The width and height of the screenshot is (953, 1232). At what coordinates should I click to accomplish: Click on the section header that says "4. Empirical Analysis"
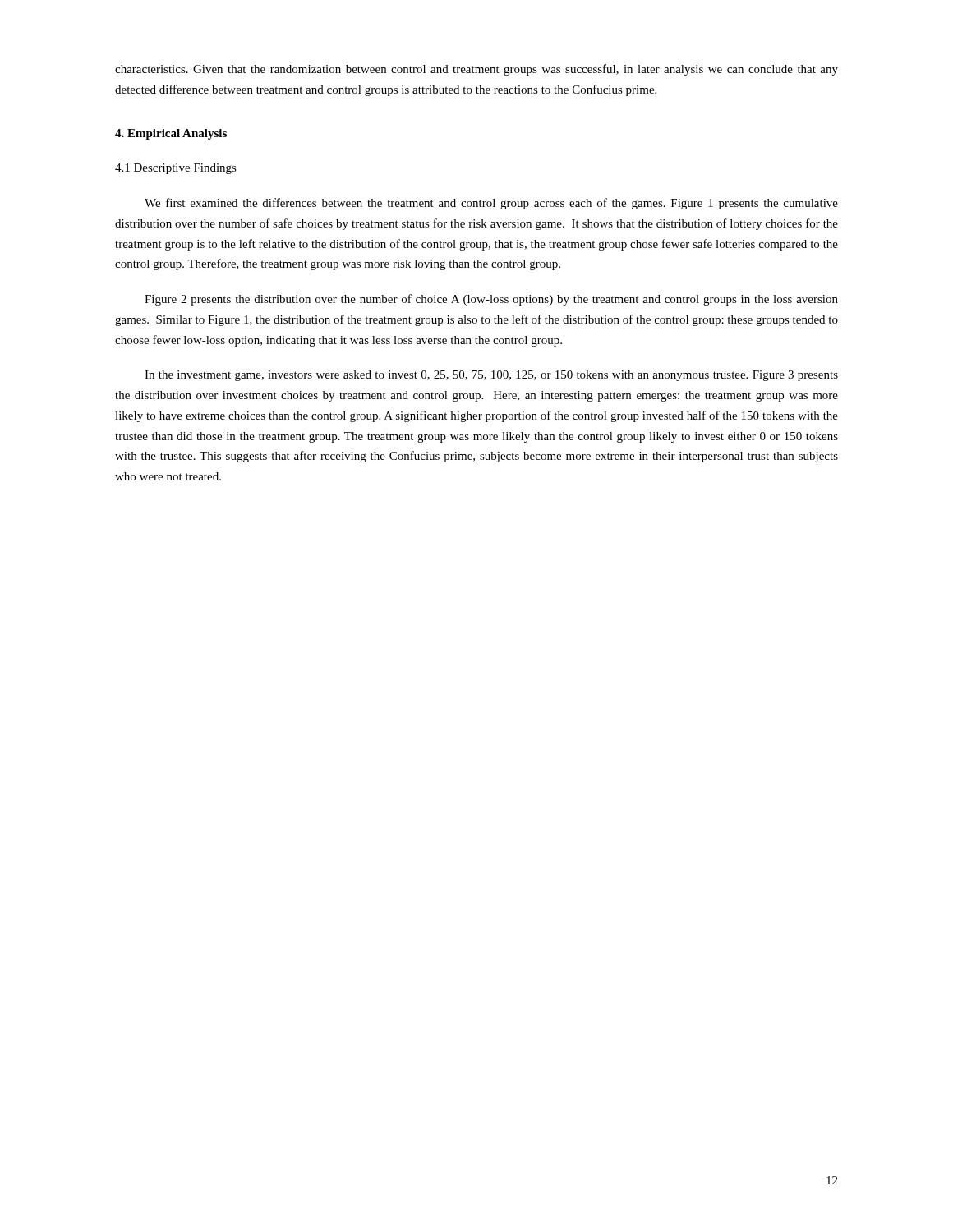click(x=171, y=133)
